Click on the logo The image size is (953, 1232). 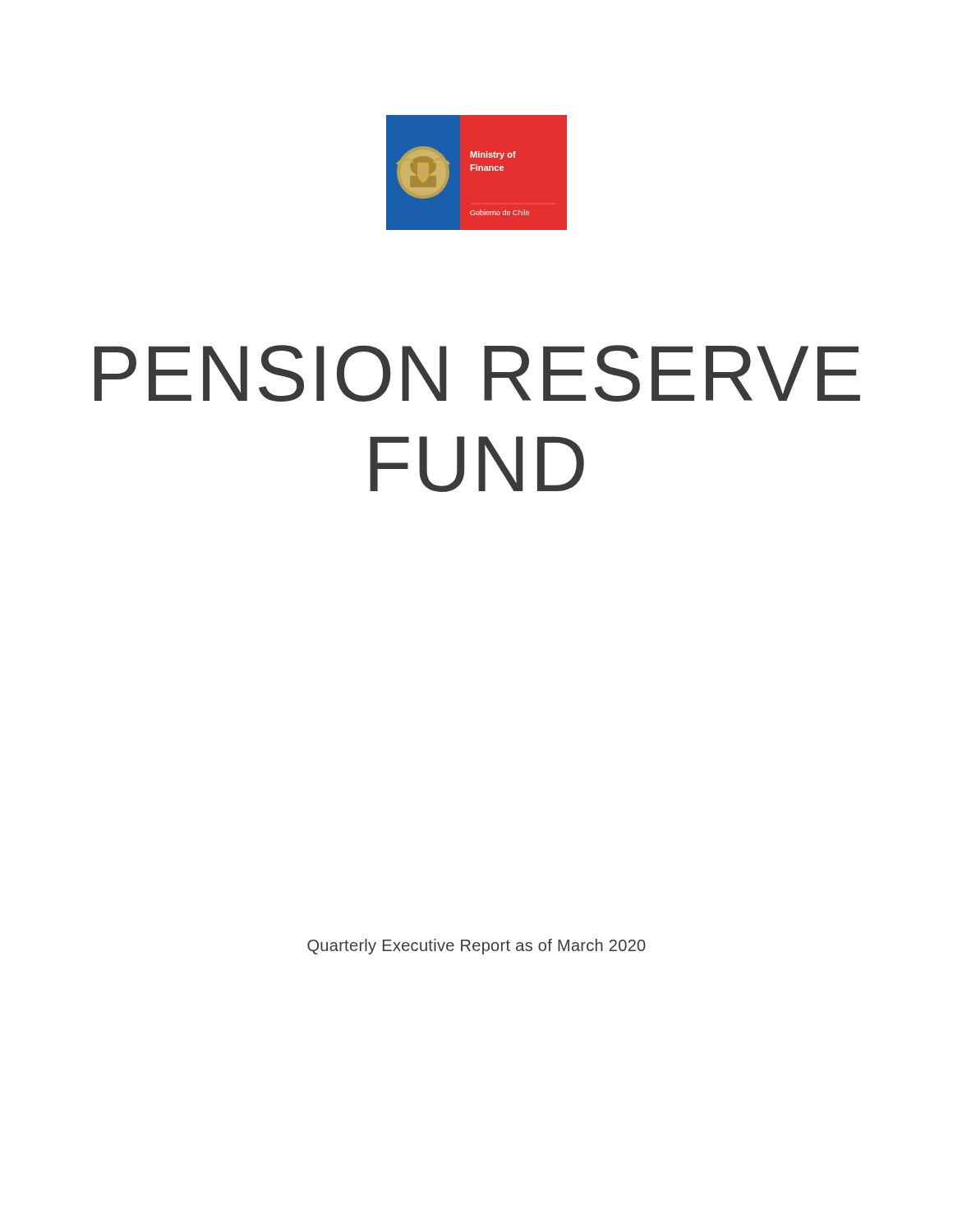point(476,172)
